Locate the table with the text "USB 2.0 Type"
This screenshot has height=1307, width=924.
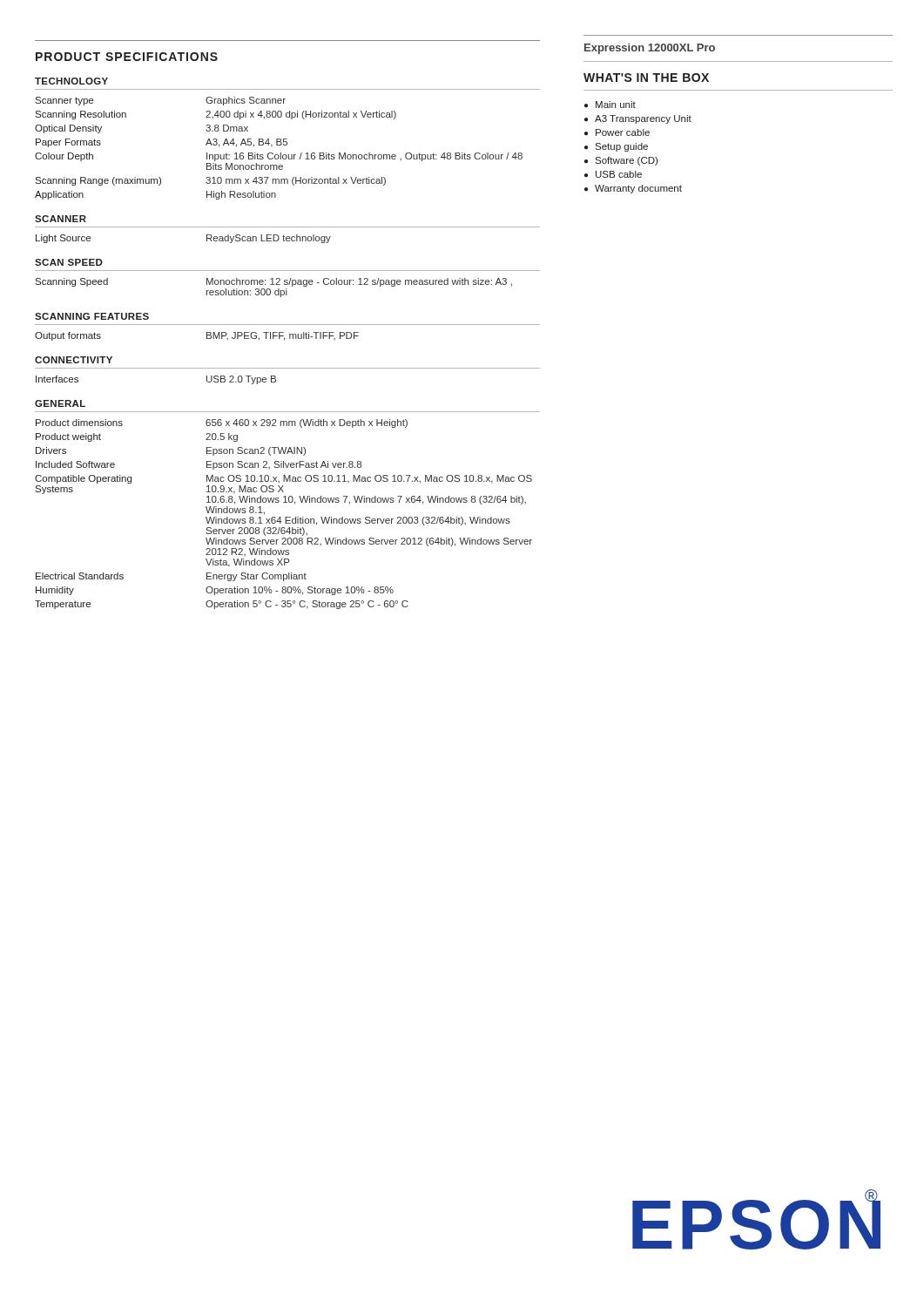(x=287, y=379)
